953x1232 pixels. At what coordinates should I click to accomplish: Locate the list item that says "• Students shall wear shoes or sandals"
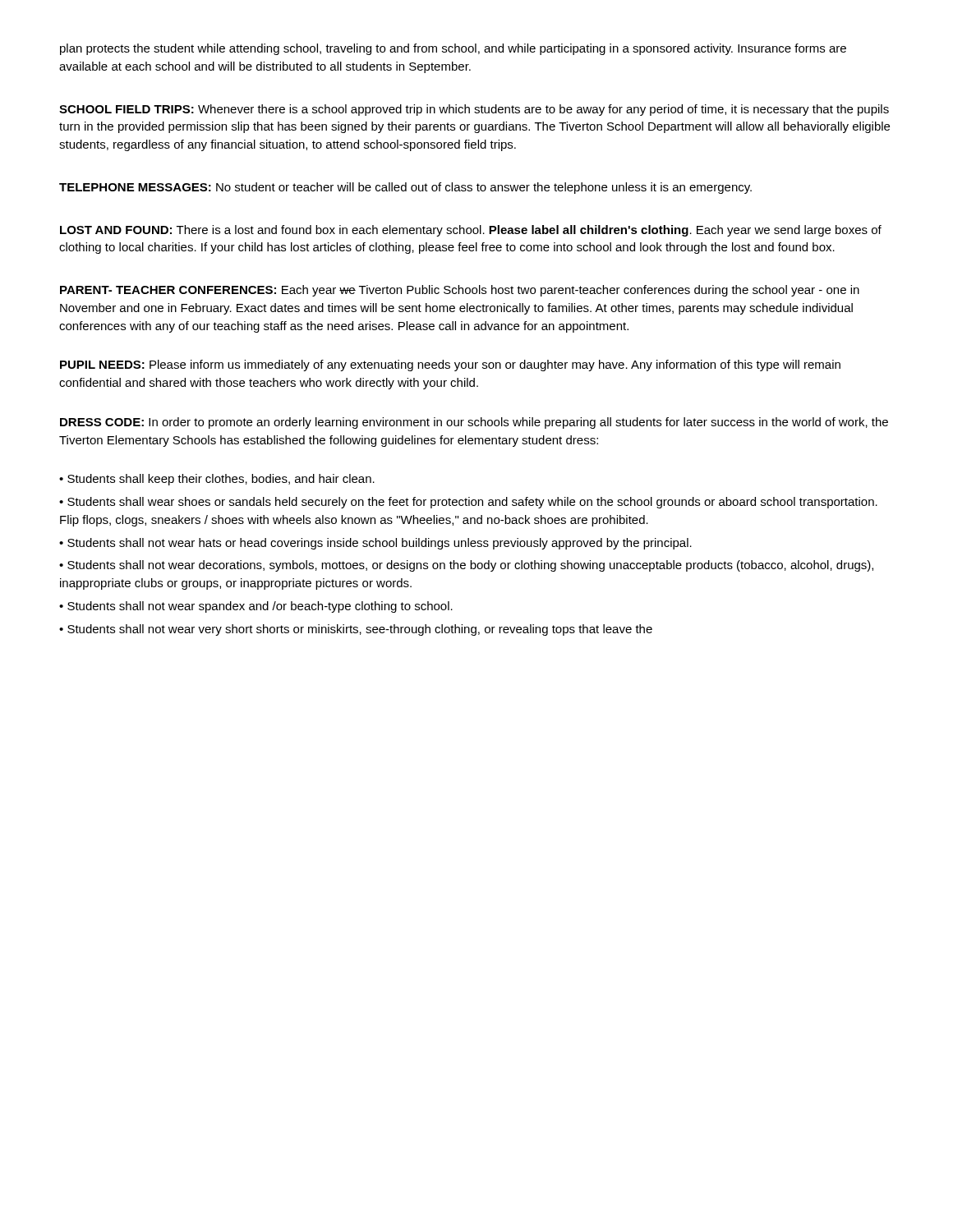click(x=469, y=510)
